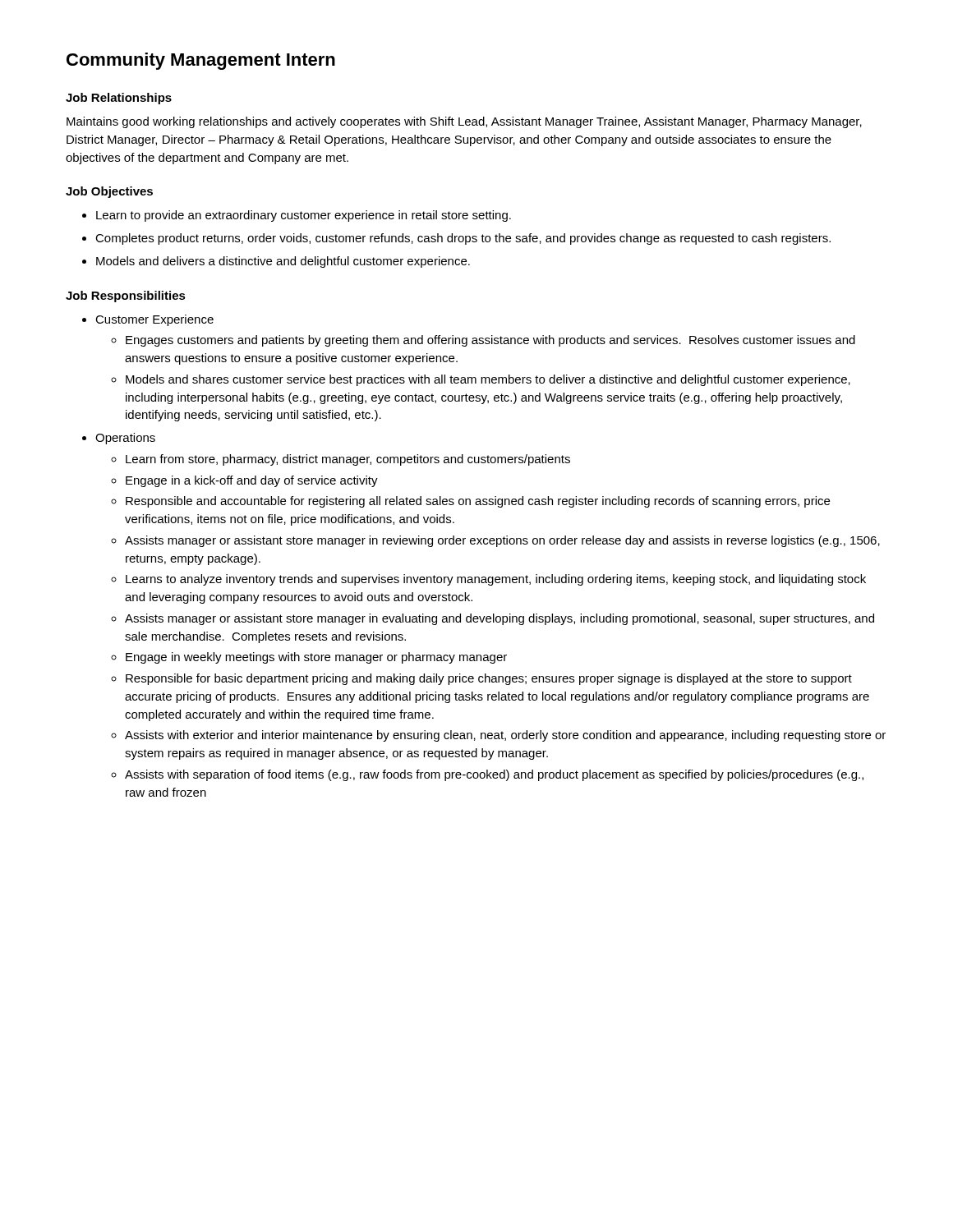Screen dimensions: 1232x953
Task: Point to the text block starting "Assists with separation of food items (e.g.,"
Action: [495, 783]
